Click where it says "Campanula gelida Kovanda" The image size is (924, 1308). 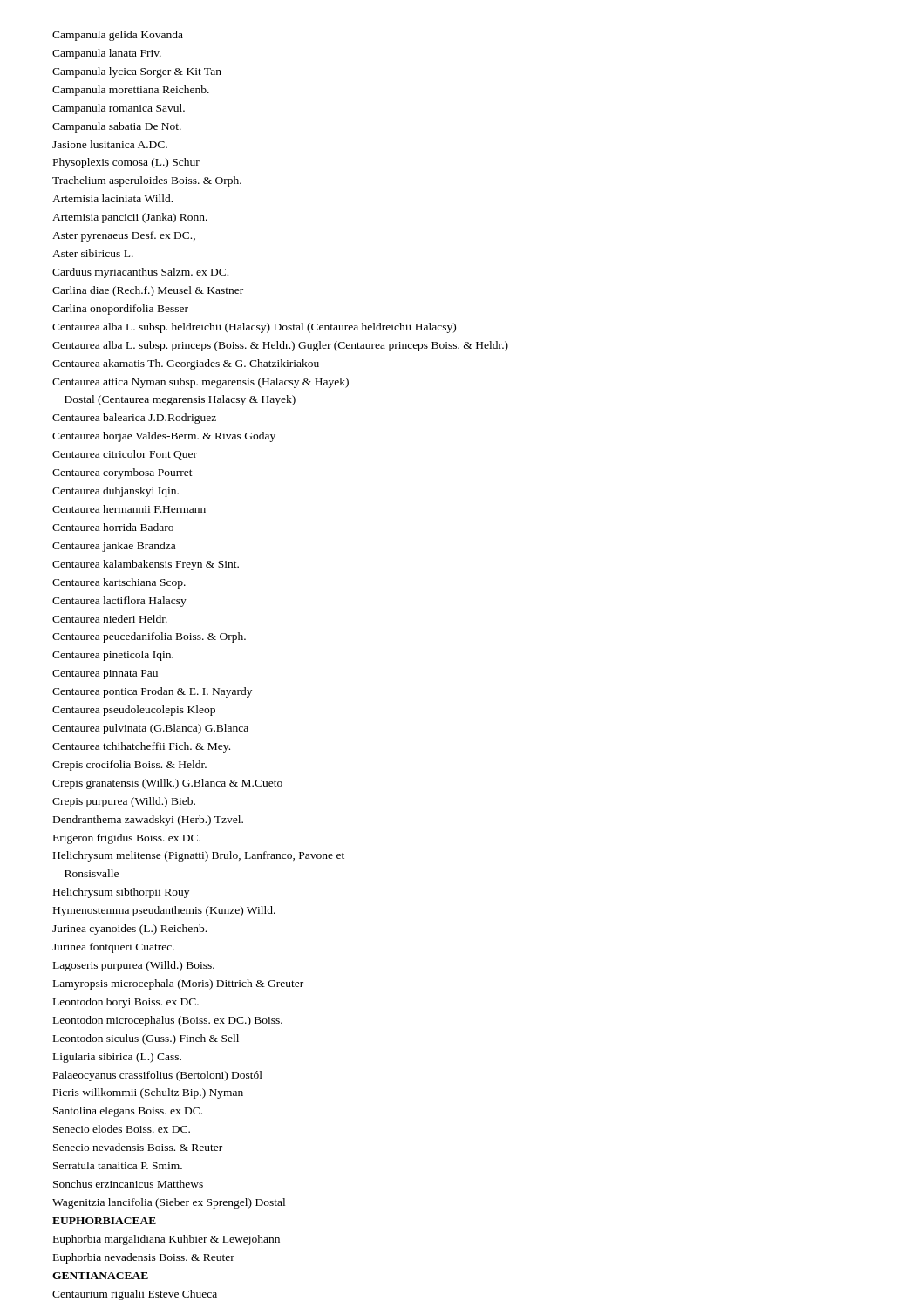tap(118, 34)
